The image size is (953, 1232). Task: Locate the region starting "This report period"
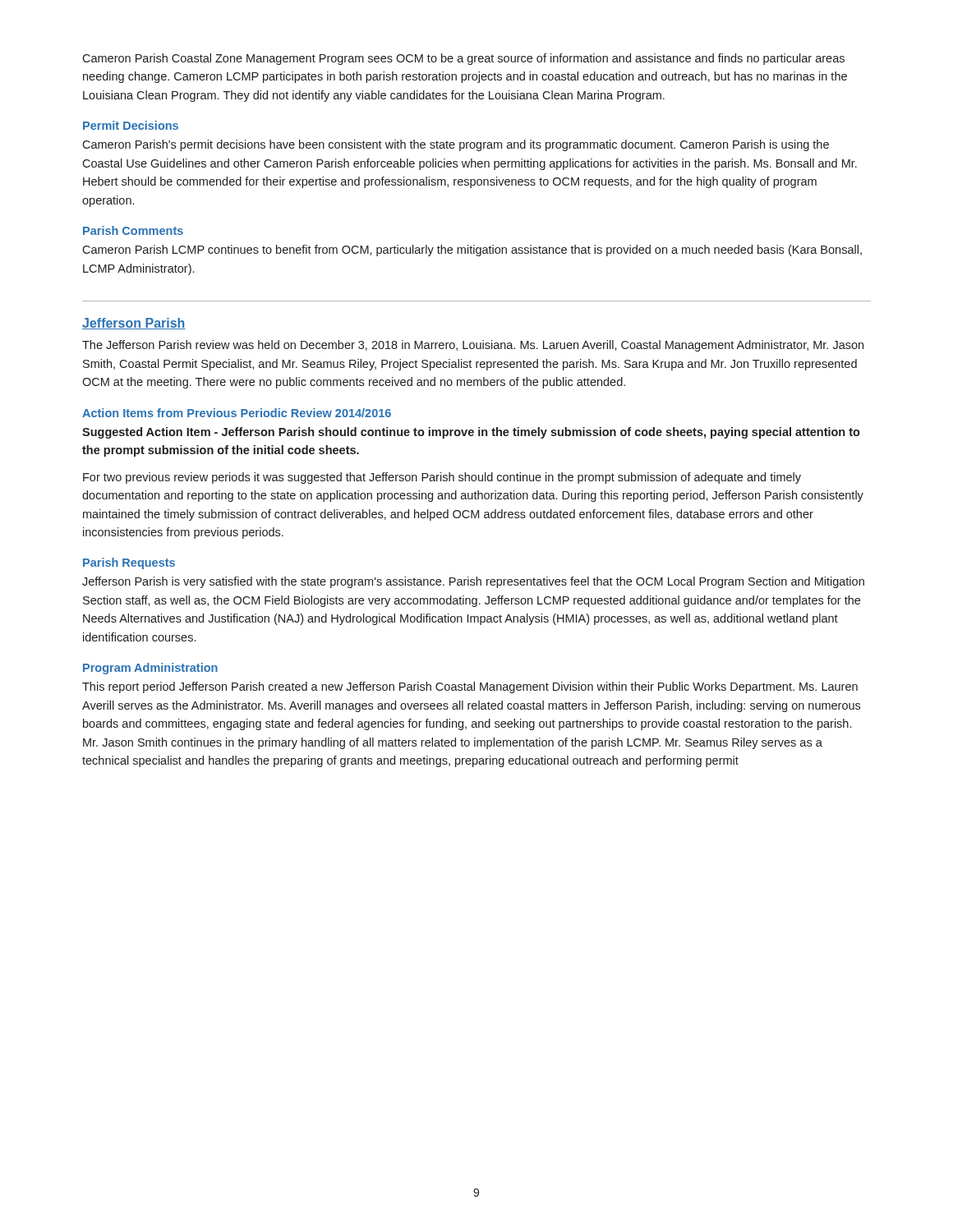coord(471,724)
